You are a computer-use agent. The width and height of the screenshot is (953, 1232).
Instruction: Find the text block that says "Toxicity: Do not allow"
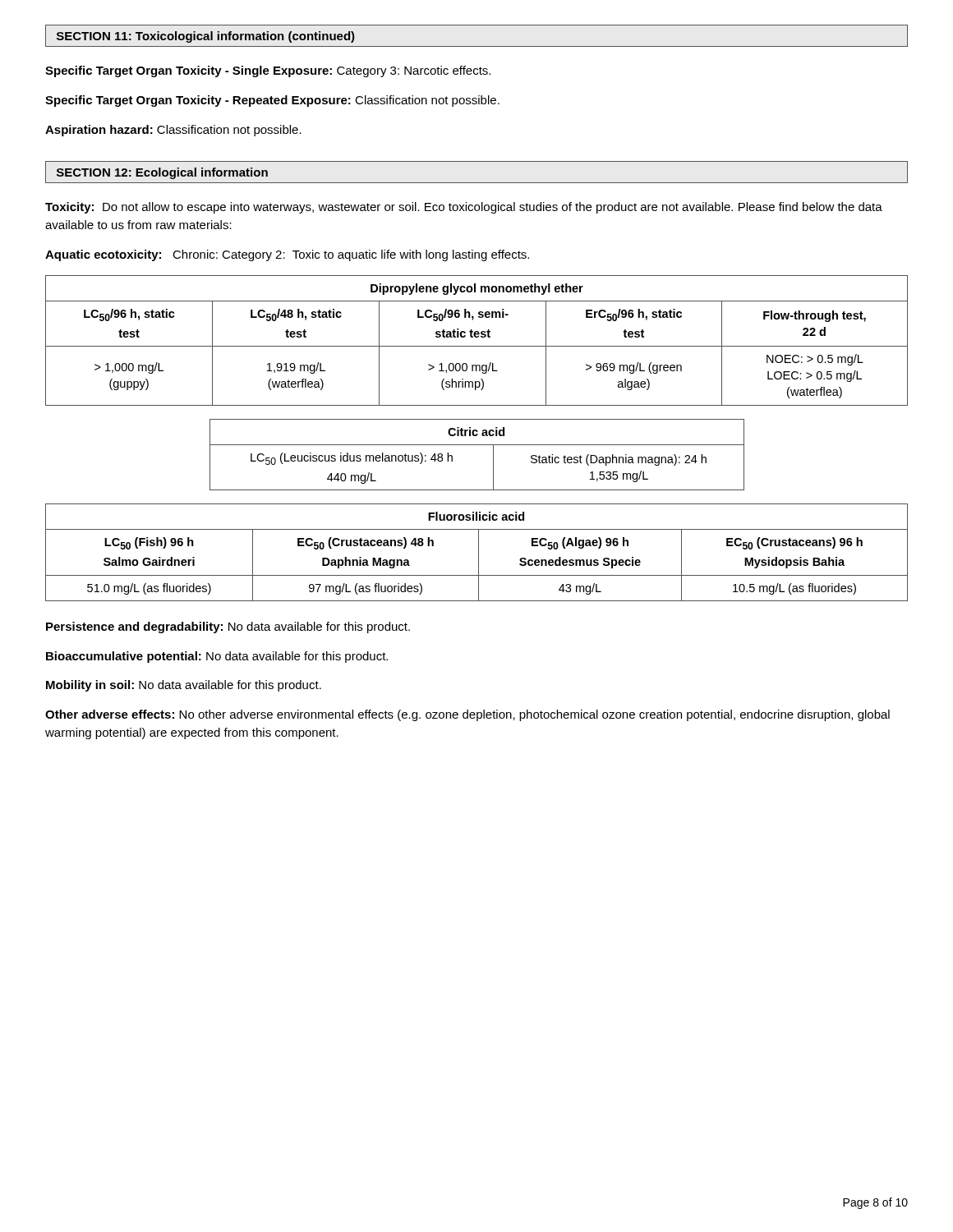click(x=464, y=216)
